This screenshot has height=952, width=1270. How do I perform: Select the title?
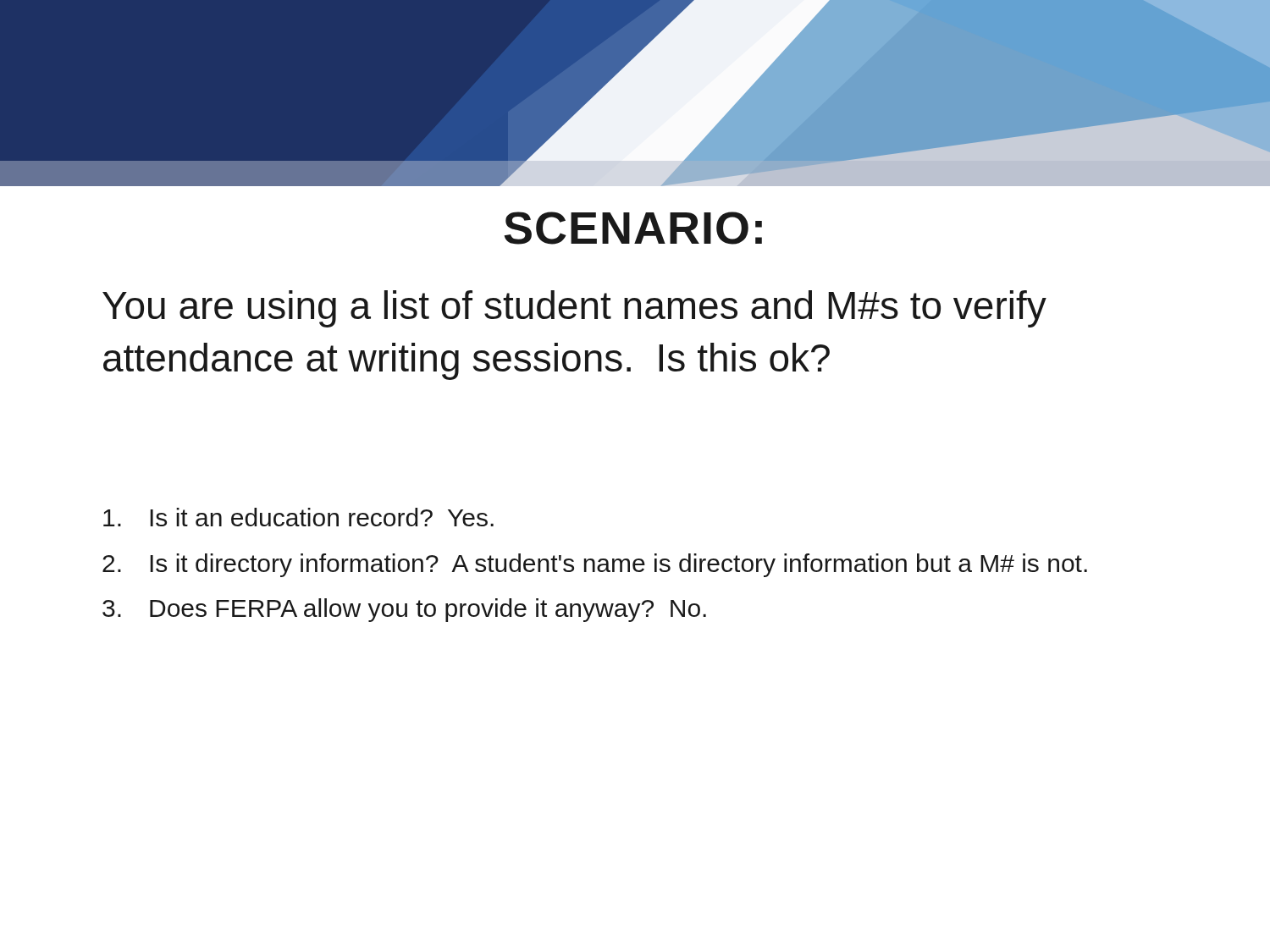[x=635, y=228]
